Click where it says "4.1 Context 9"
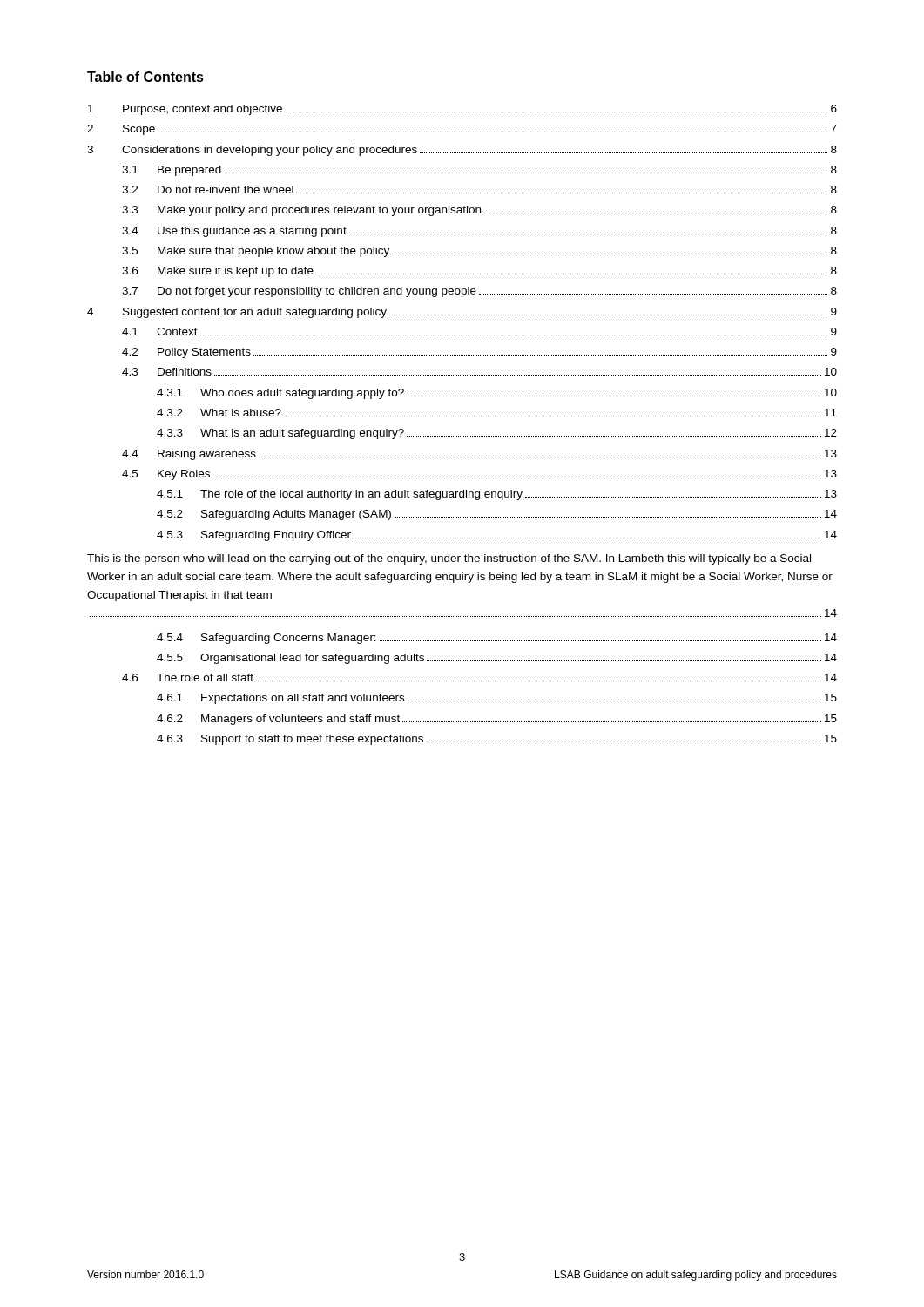 (479, 332)
